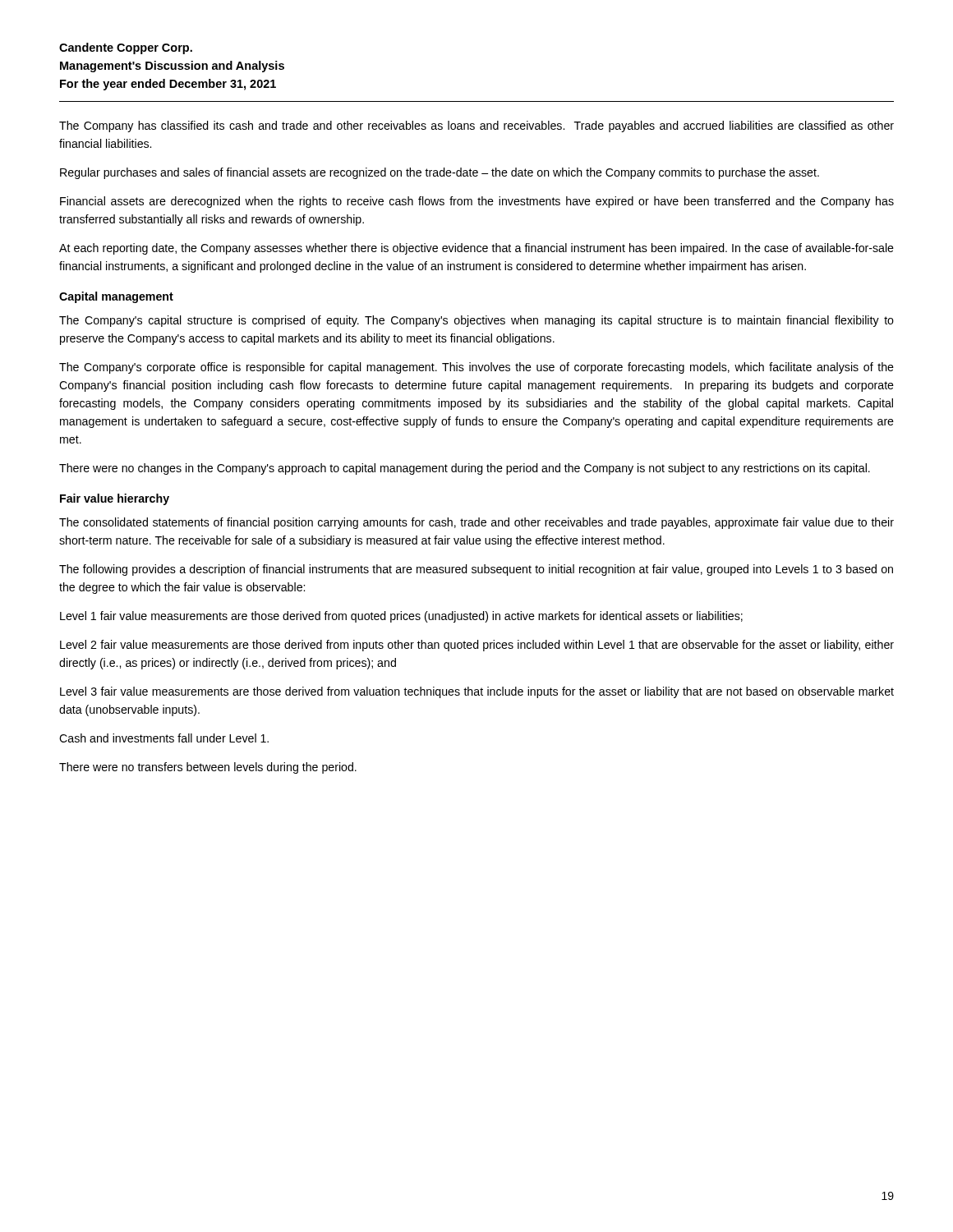Select the text block that reads "Financial assets are derecognized"
This screenshot has height=1232, width=953.
(476, 210)
